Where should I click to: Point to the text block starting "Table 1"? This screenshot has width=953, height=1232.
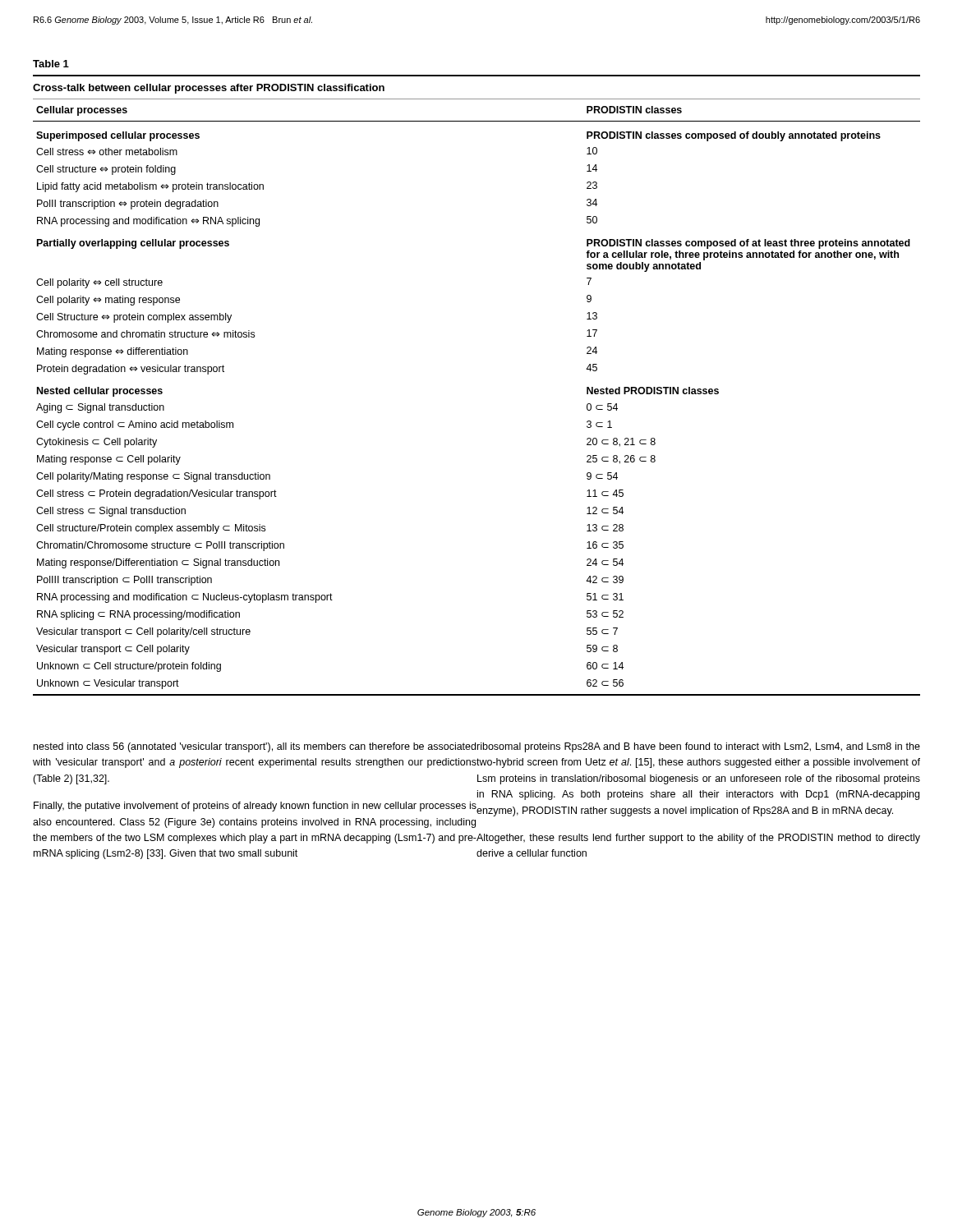[x=51, y=64]
